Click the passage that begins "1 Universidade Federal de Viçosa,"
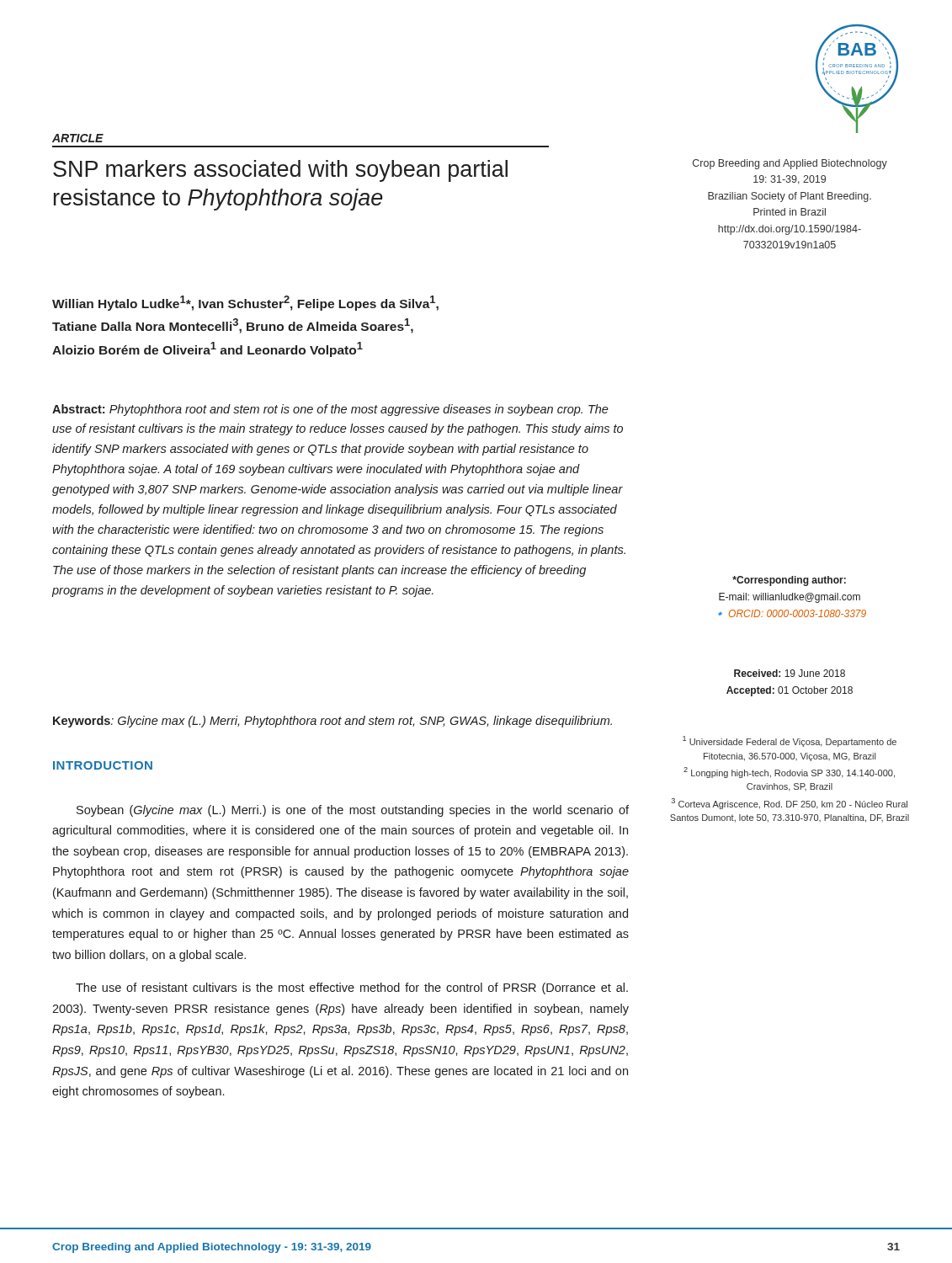Screen dimensions: 1263x952 click(790, 779)
